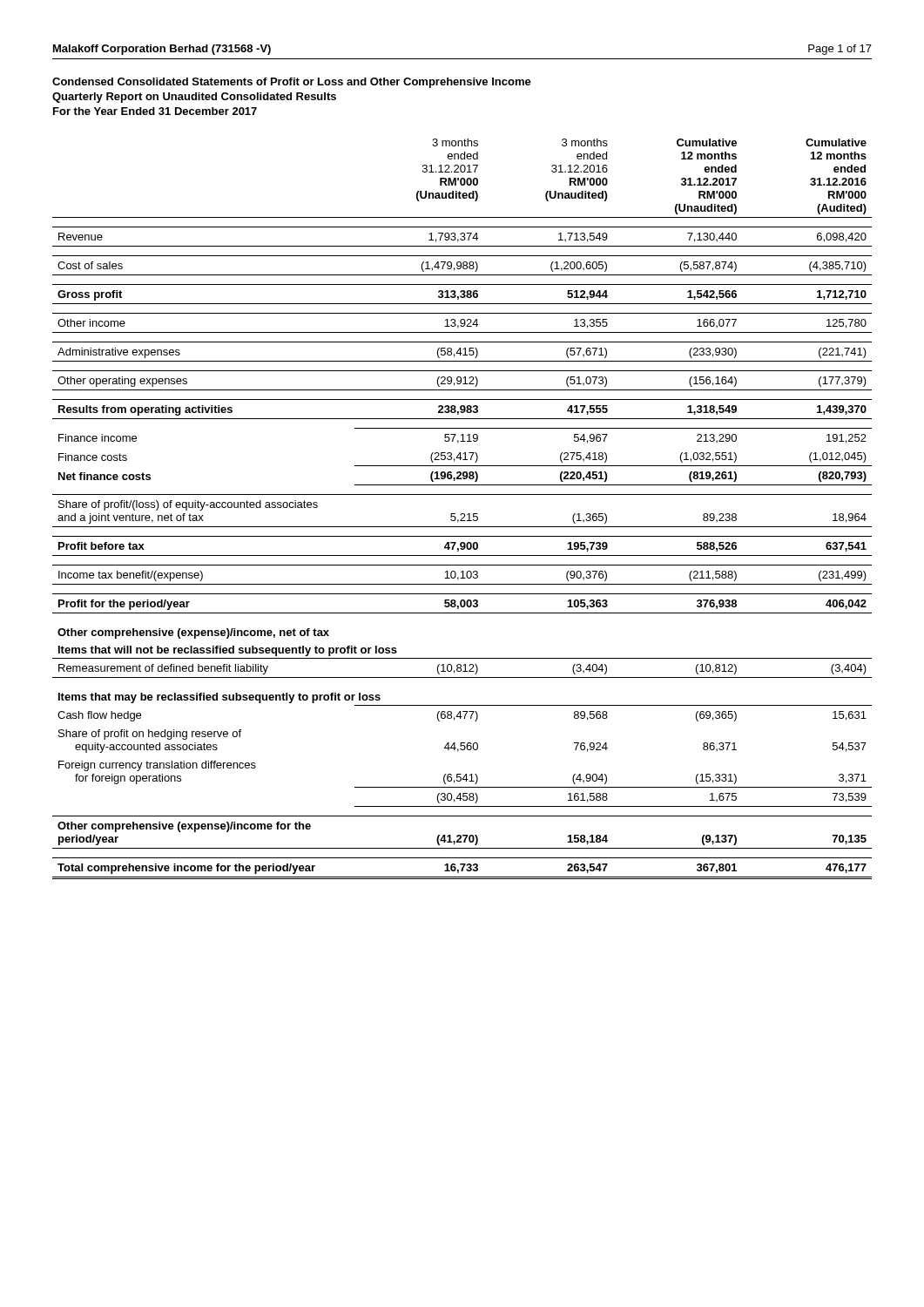Viewport: 924px width, 1307px height.
Task: Click the table
Action: click(x=462, y=506)
